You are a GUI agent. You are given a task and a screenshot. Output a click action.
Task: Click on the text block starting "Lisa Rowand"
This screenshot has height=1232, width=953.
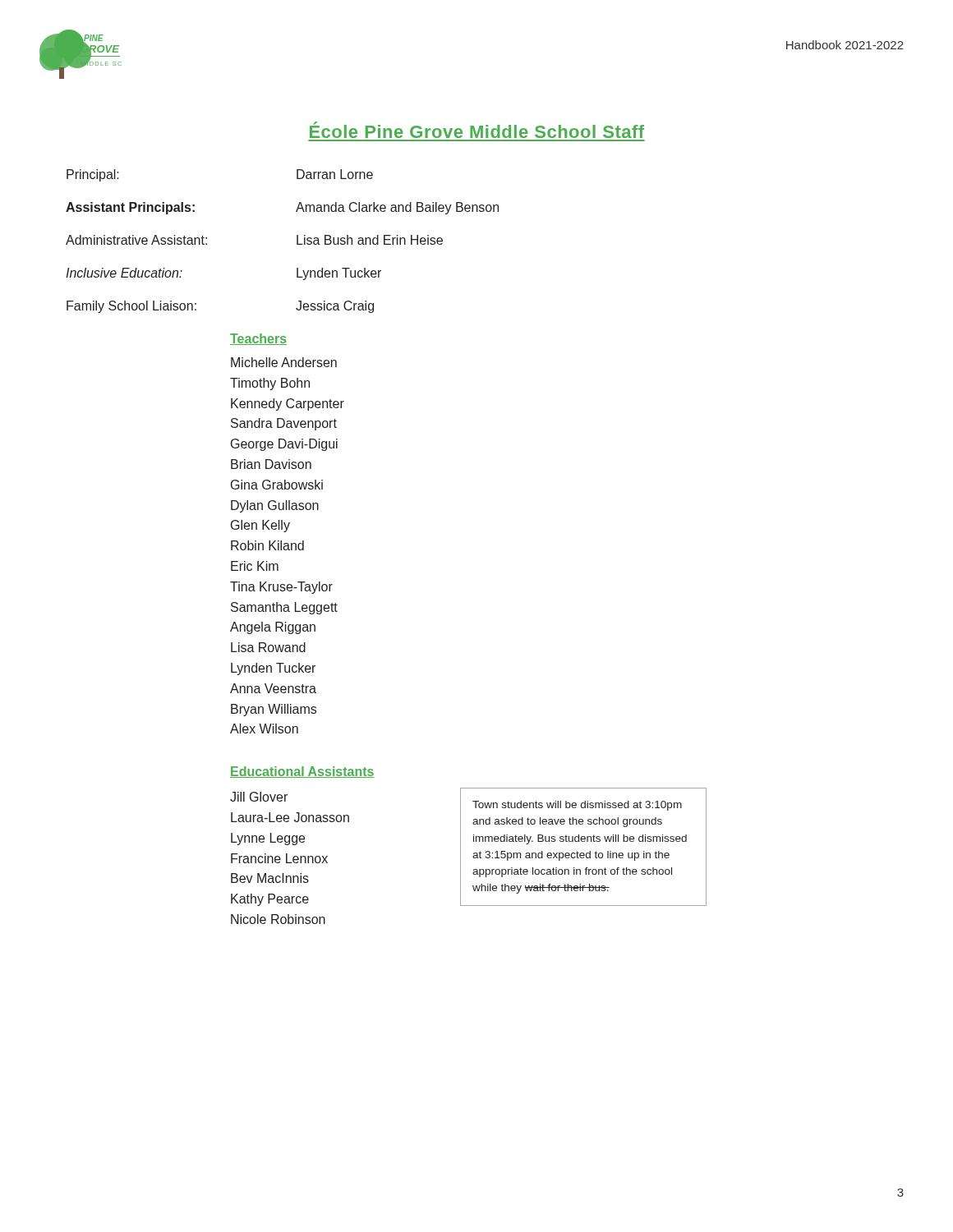[268, 648]
